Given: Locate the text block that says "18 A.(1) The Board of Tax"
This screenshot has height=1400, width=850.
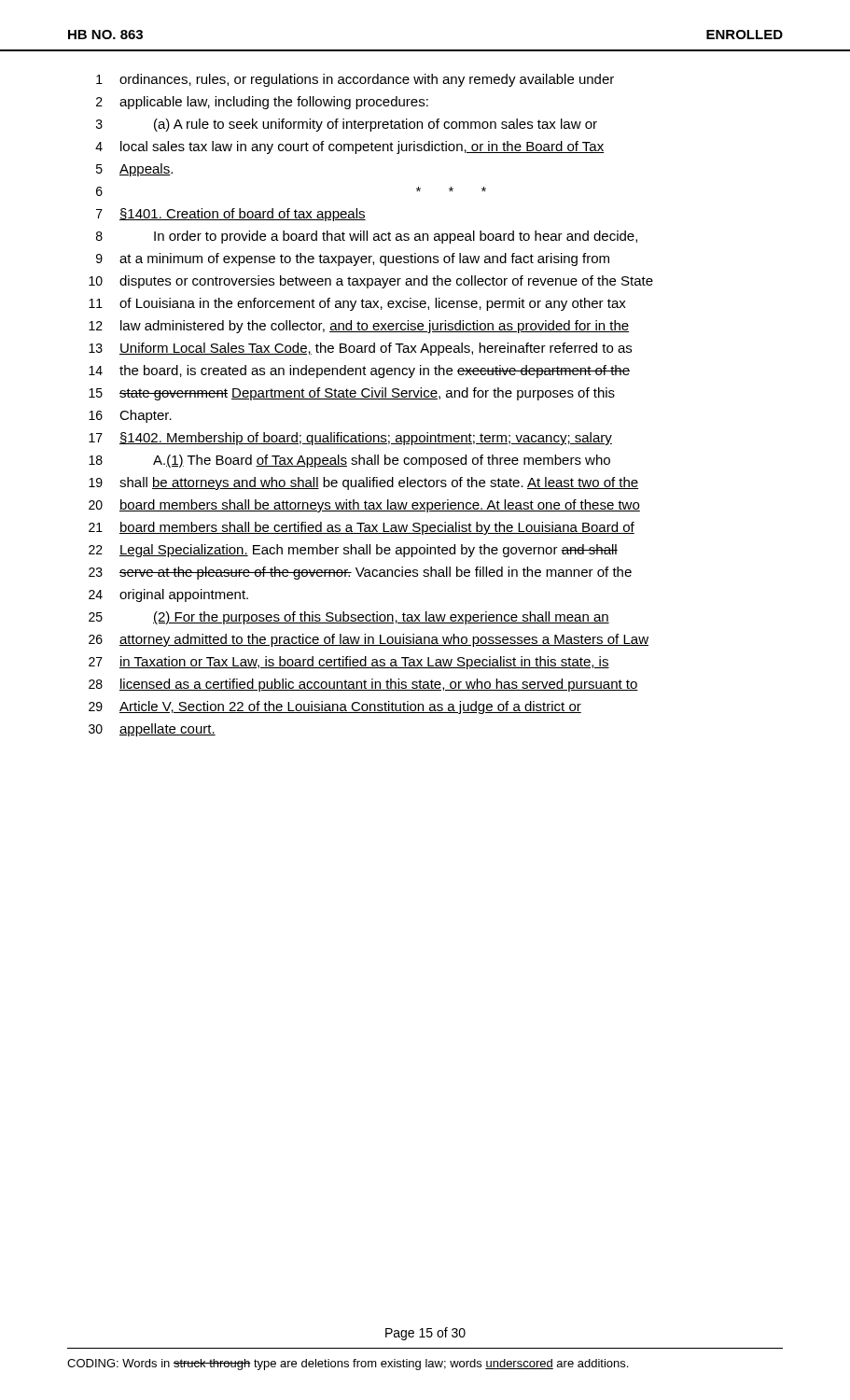Looking at the screenshot, I should tap(425, 527).
